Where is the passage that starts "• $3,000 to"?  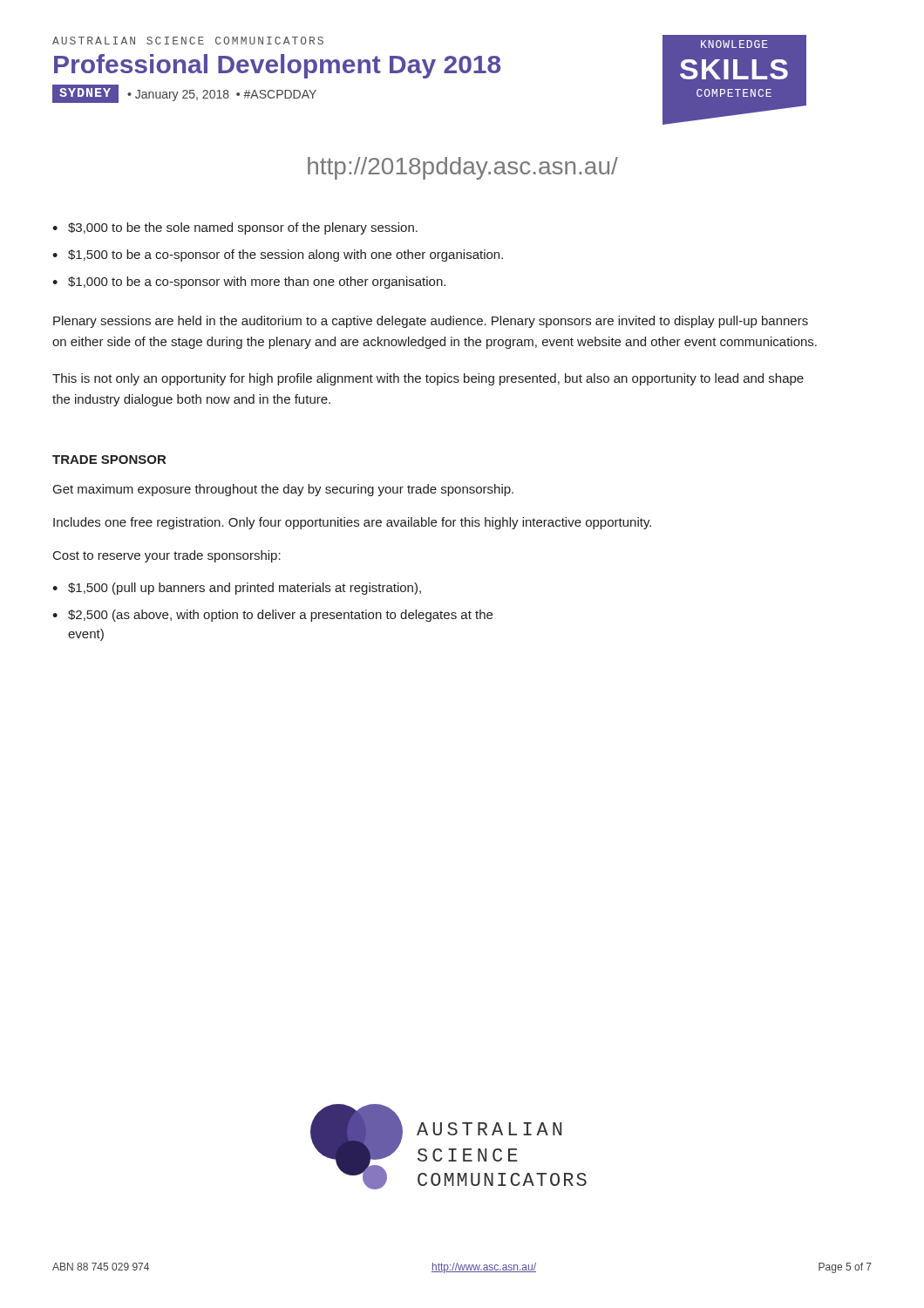click(235, 229)
